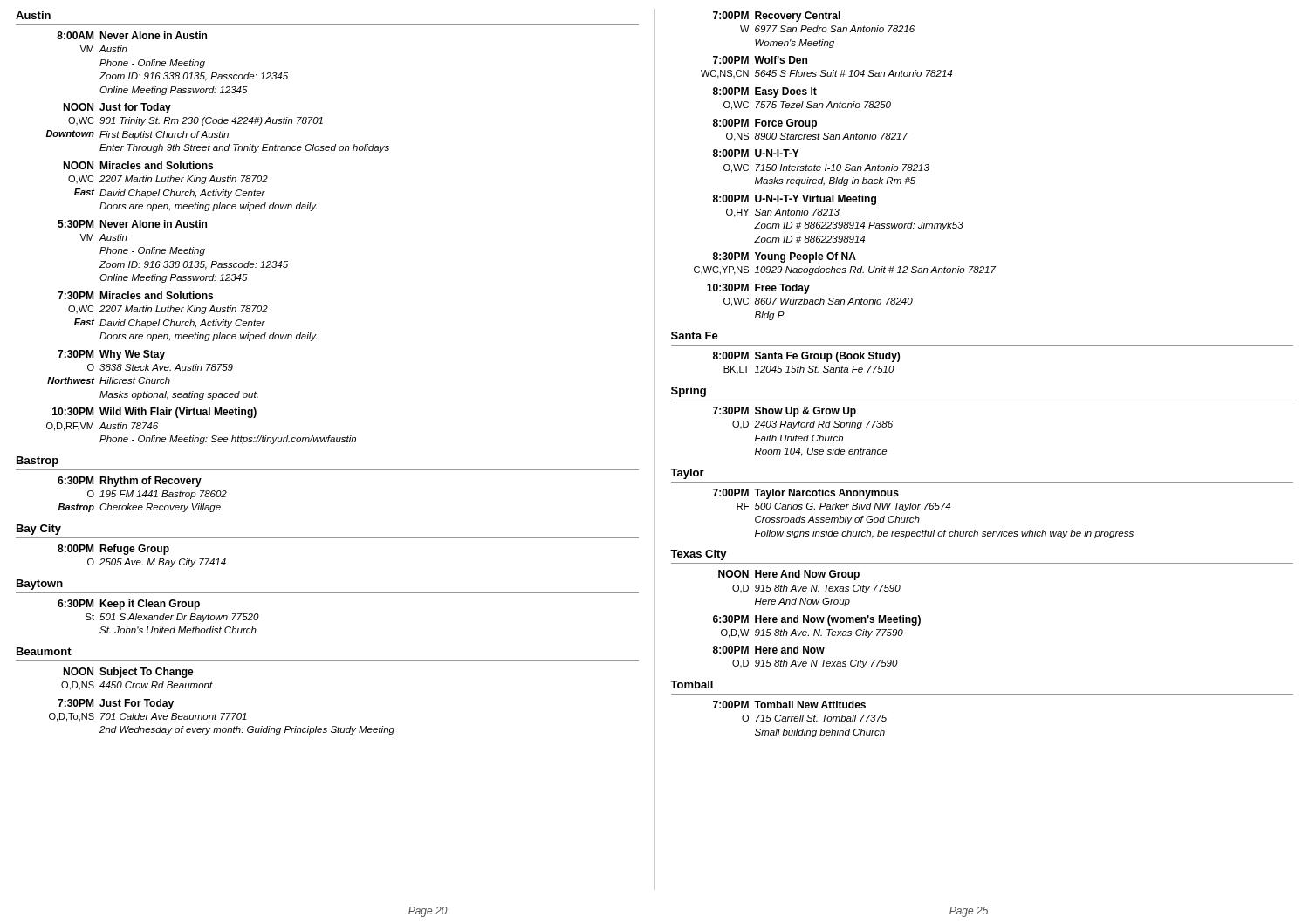Locate the passage starting "10:30PM O,WC Free Today 8607 Wurzbach San"
Viewport: 1309px width, 924px height.
(x=758, y=289)
